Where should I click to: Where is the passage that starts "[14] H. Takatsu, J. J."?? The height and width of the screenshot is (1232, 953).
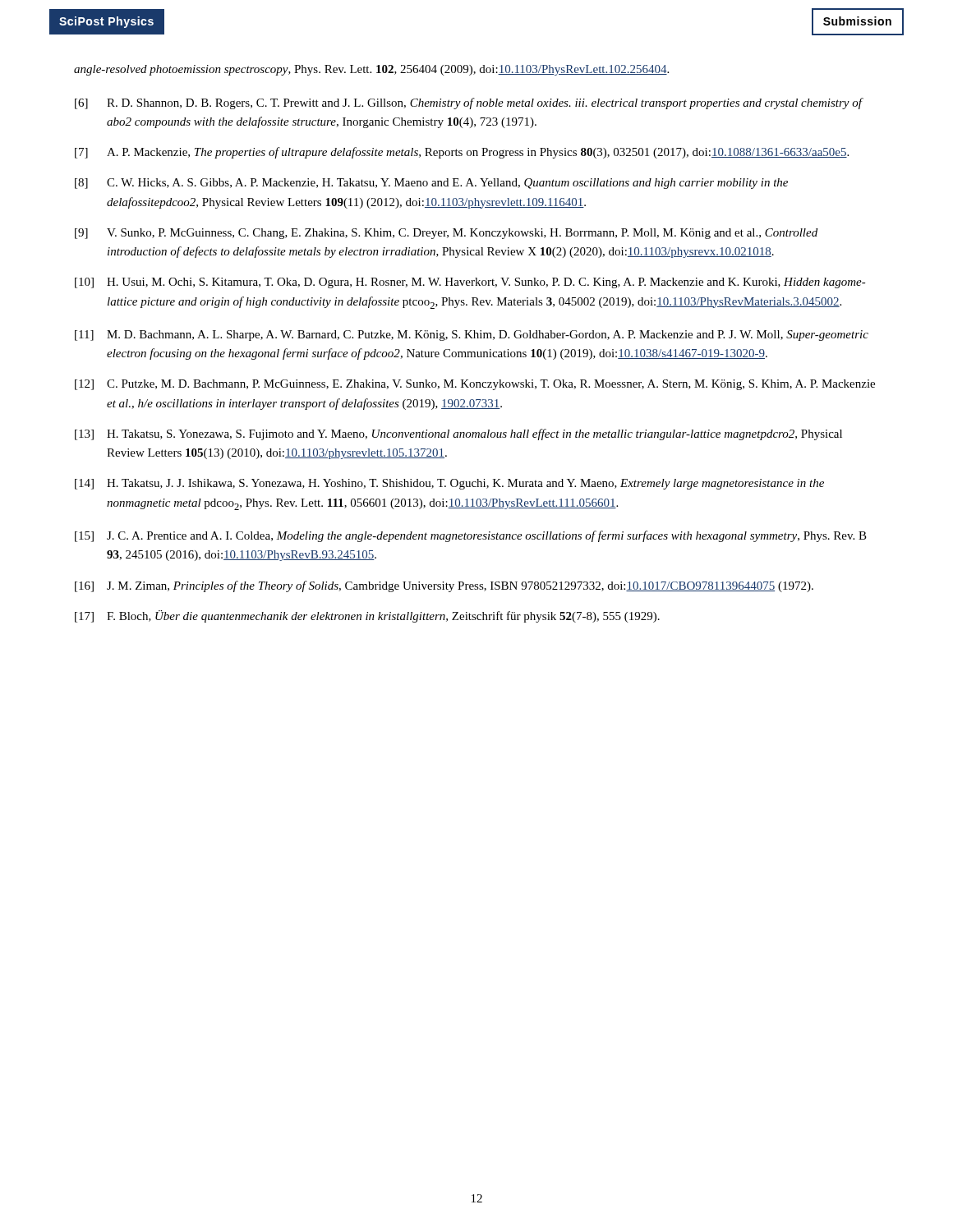pos(476,495)
